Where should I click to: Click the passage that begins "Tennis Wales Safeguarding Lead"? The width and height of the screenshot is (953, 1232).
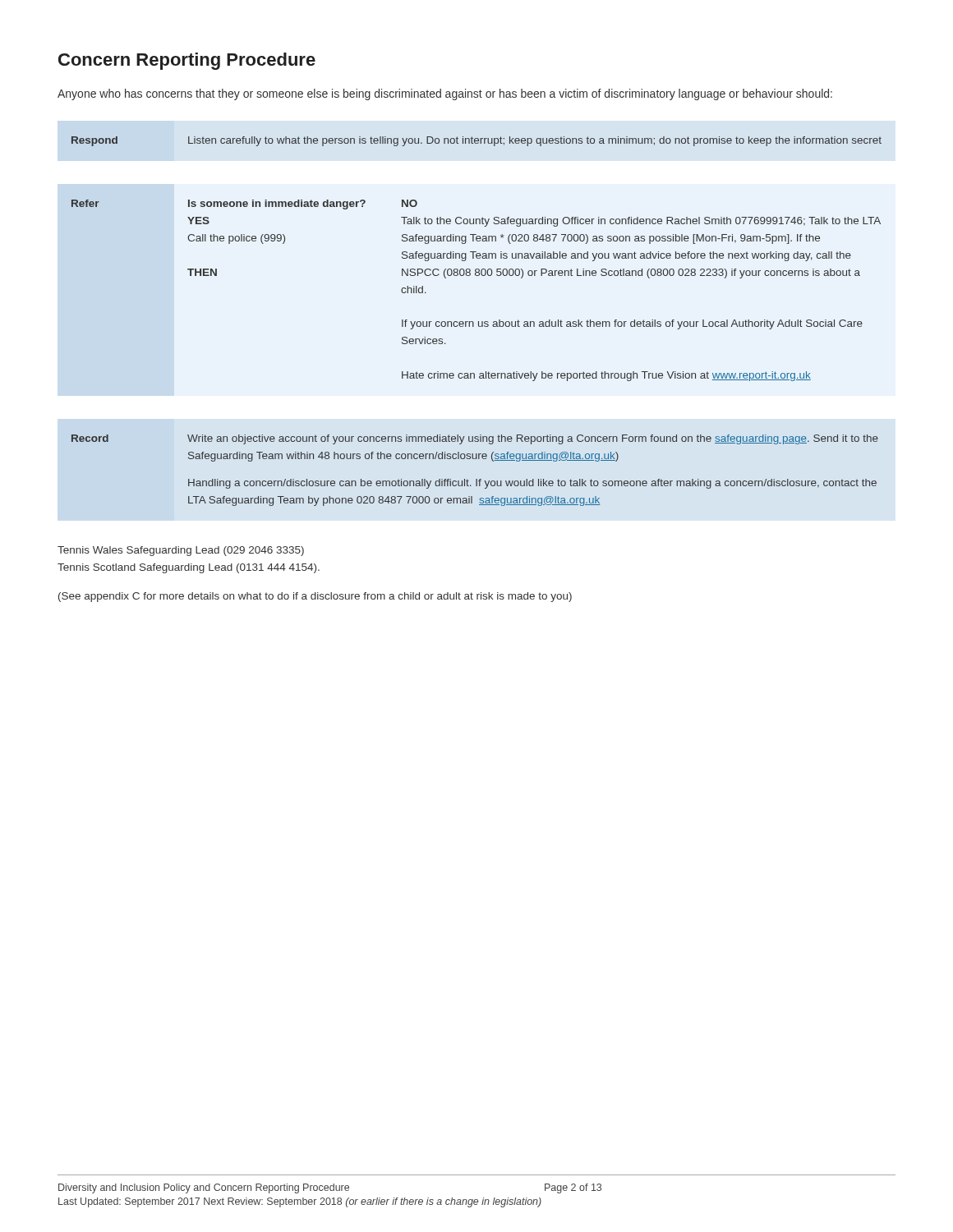pos(189,558)
